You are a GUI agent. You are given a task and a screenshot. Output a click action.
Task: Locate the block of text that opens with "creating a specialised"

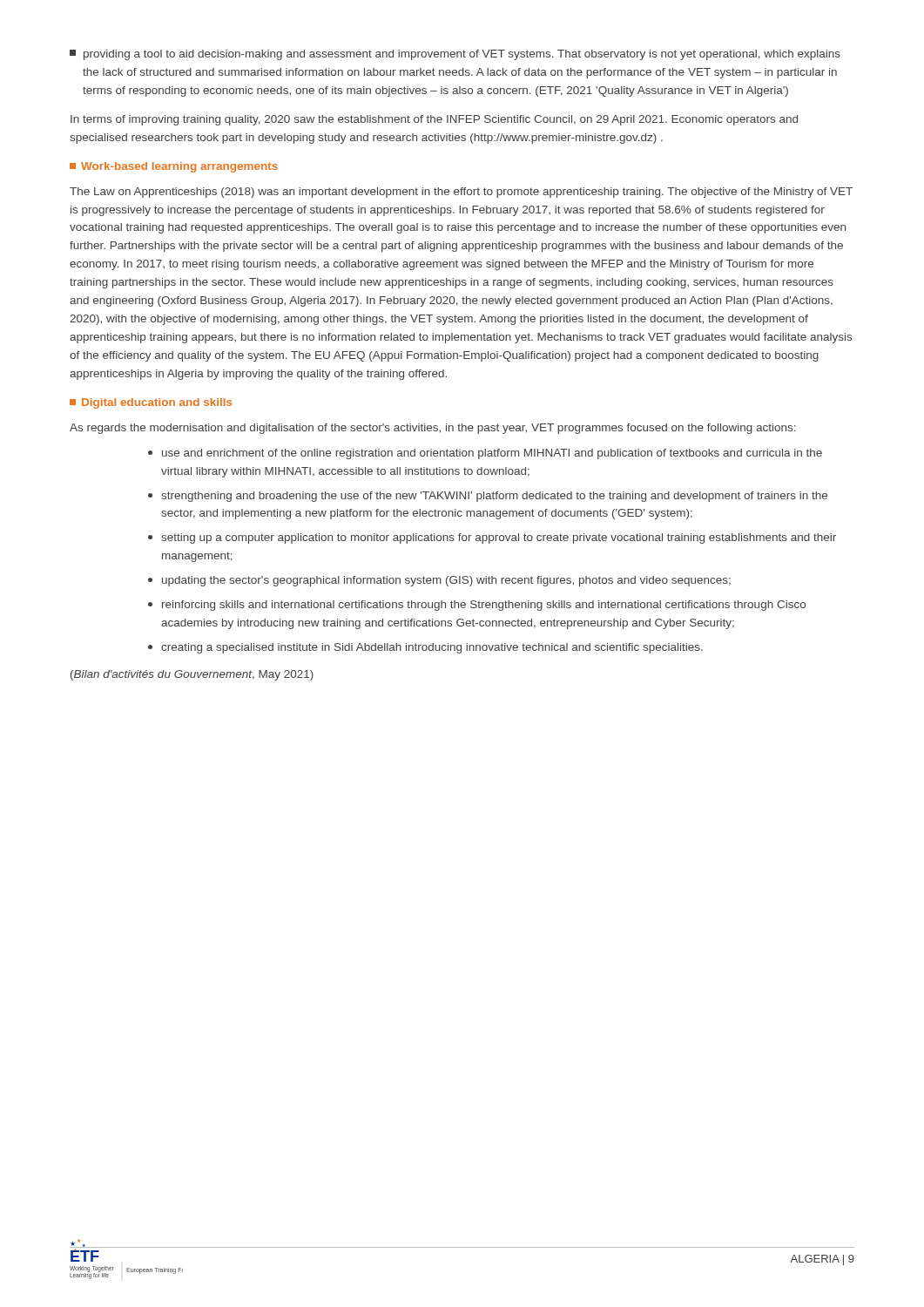click(501, 648)
